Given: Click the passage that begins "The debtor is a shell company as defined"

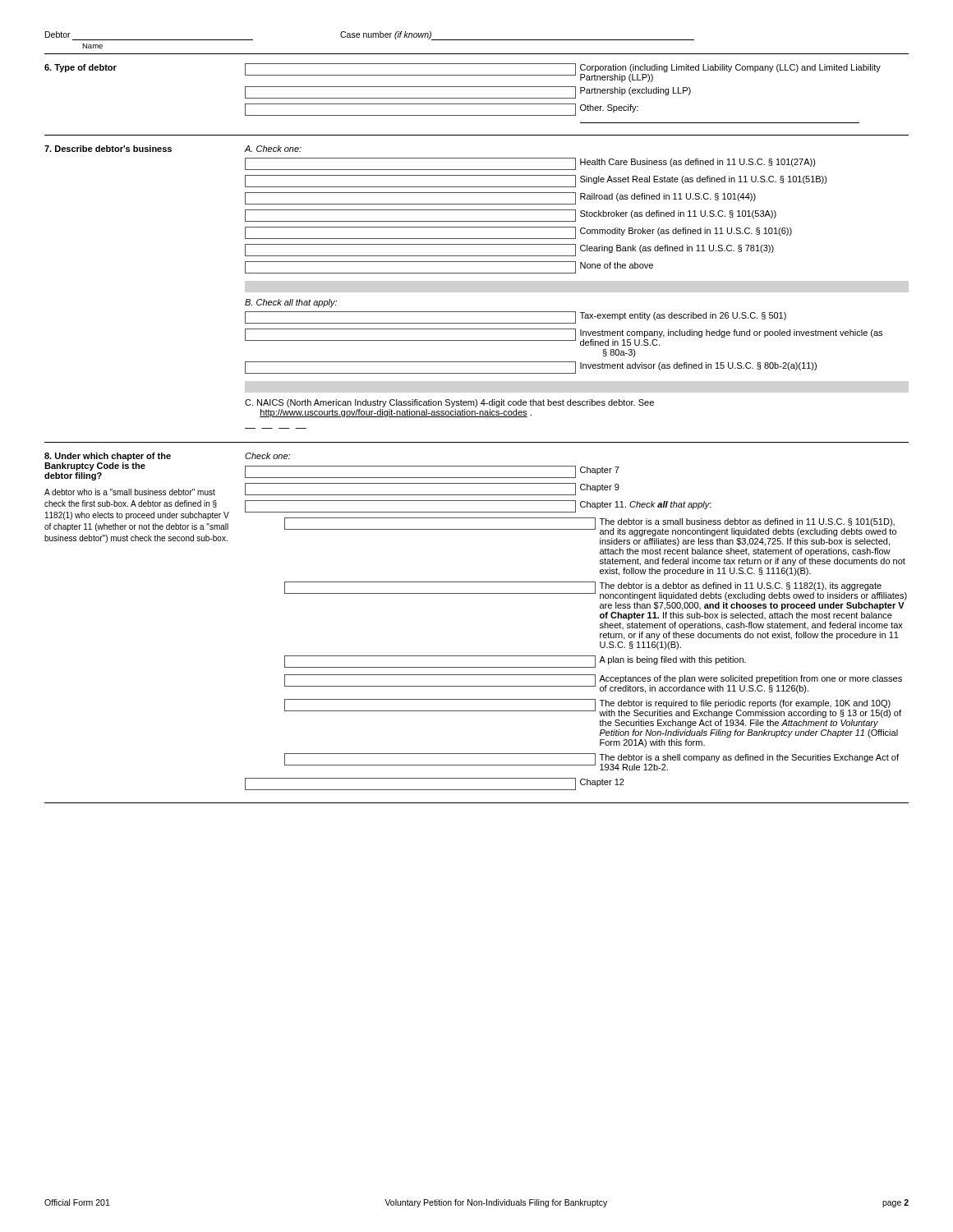Looking at the screenshot, I should tap(596, 762).
